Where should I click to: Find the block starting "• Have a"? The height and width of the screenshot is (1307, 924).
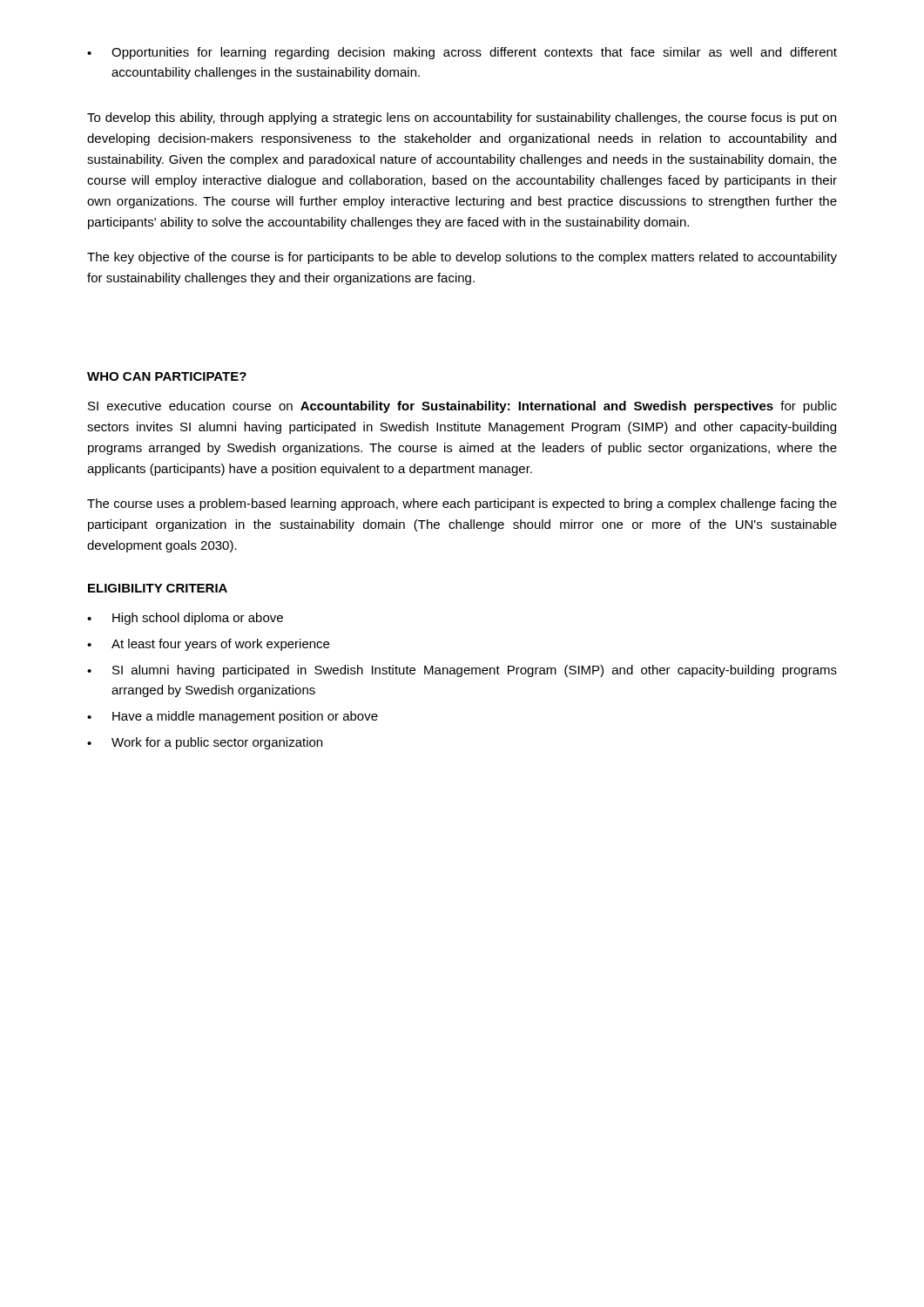[x=233, y=717]
